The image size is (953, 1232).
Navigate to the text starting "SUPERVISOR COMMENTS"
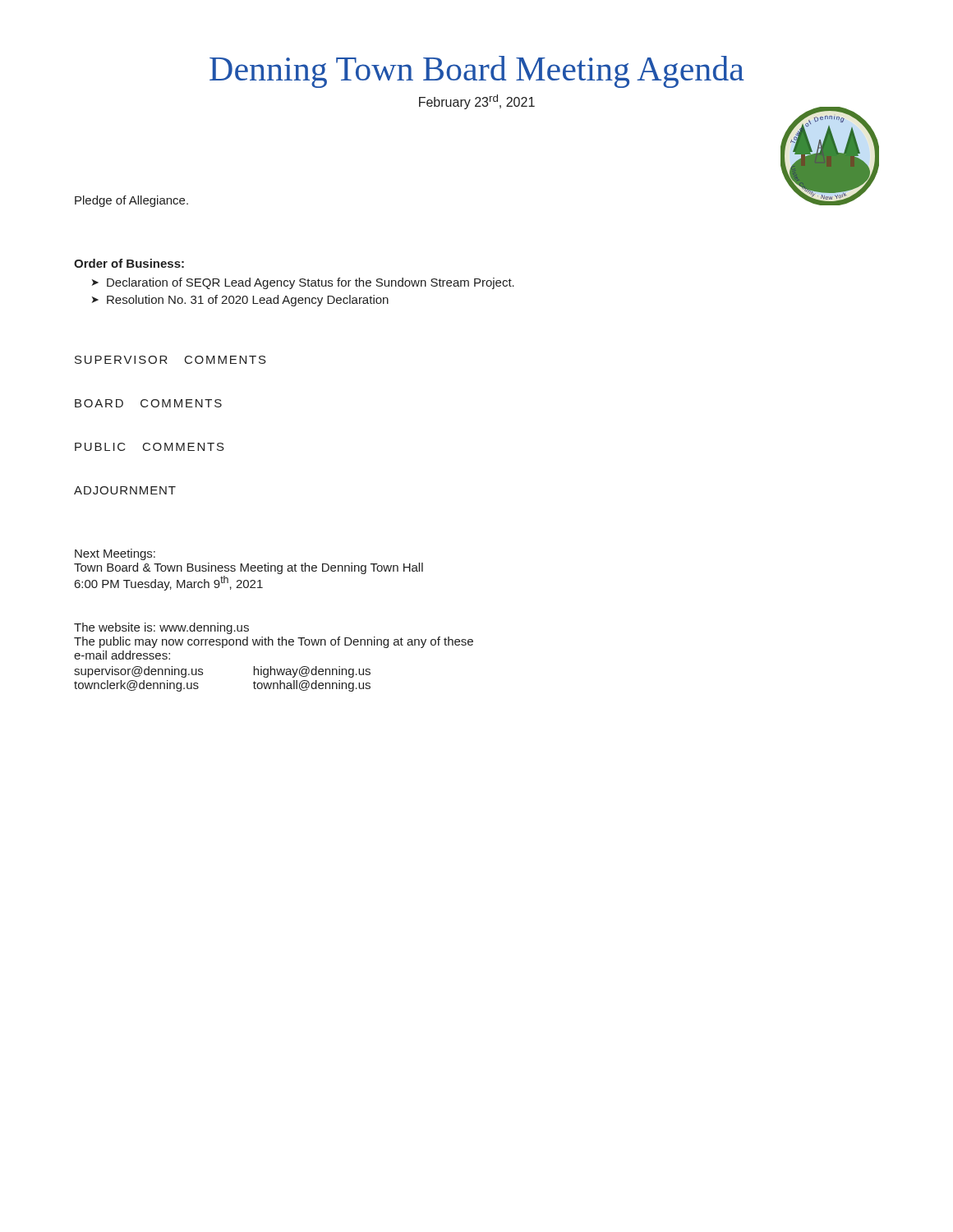click(x=171, y=359)
